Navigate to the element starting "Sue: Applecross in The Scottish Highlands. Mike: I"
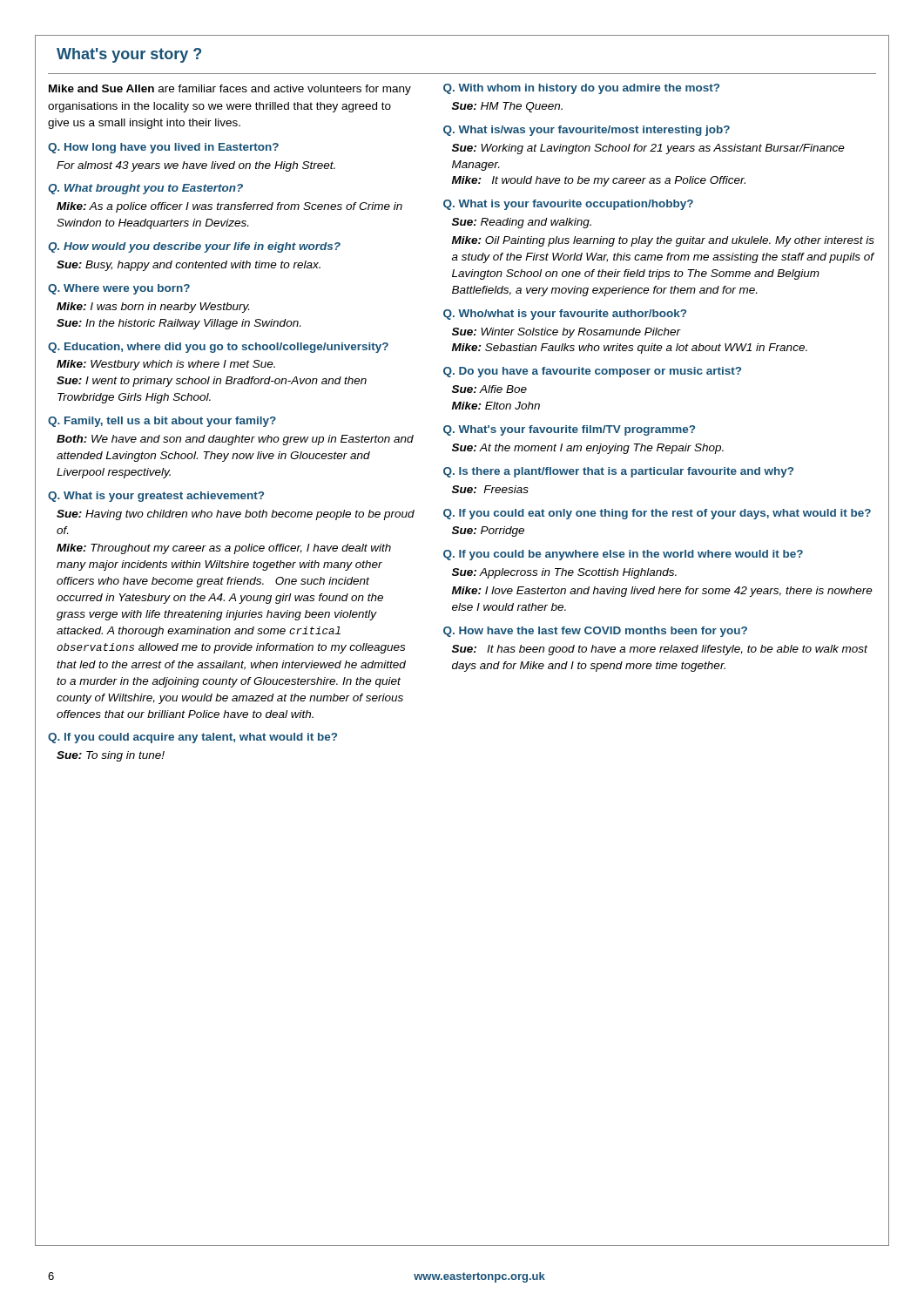Viewport: 924px width, 1307px height. click(664, 590)
